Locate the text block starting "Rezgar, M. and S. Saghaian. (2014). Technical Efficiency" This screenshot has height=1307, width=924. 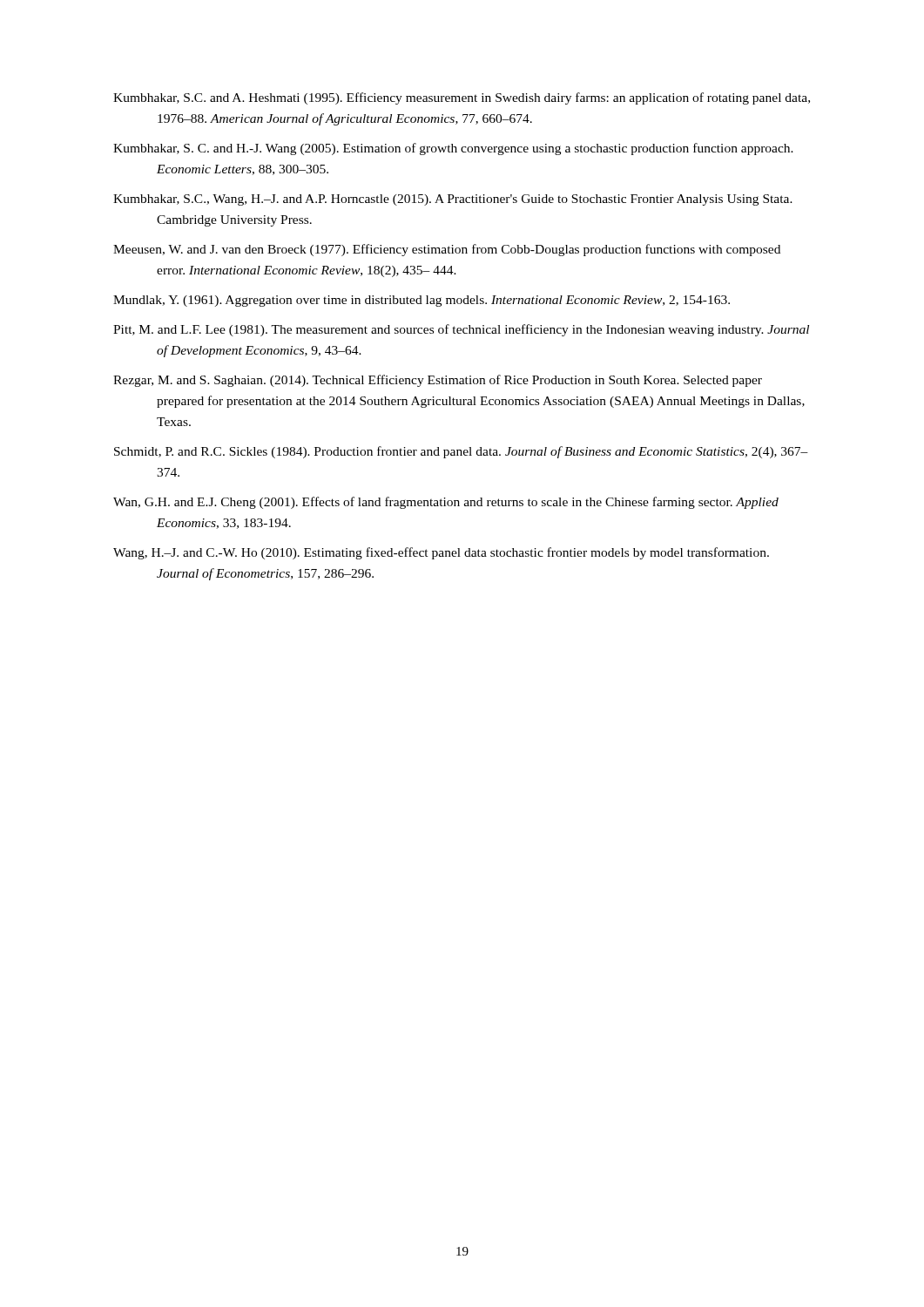459,401
